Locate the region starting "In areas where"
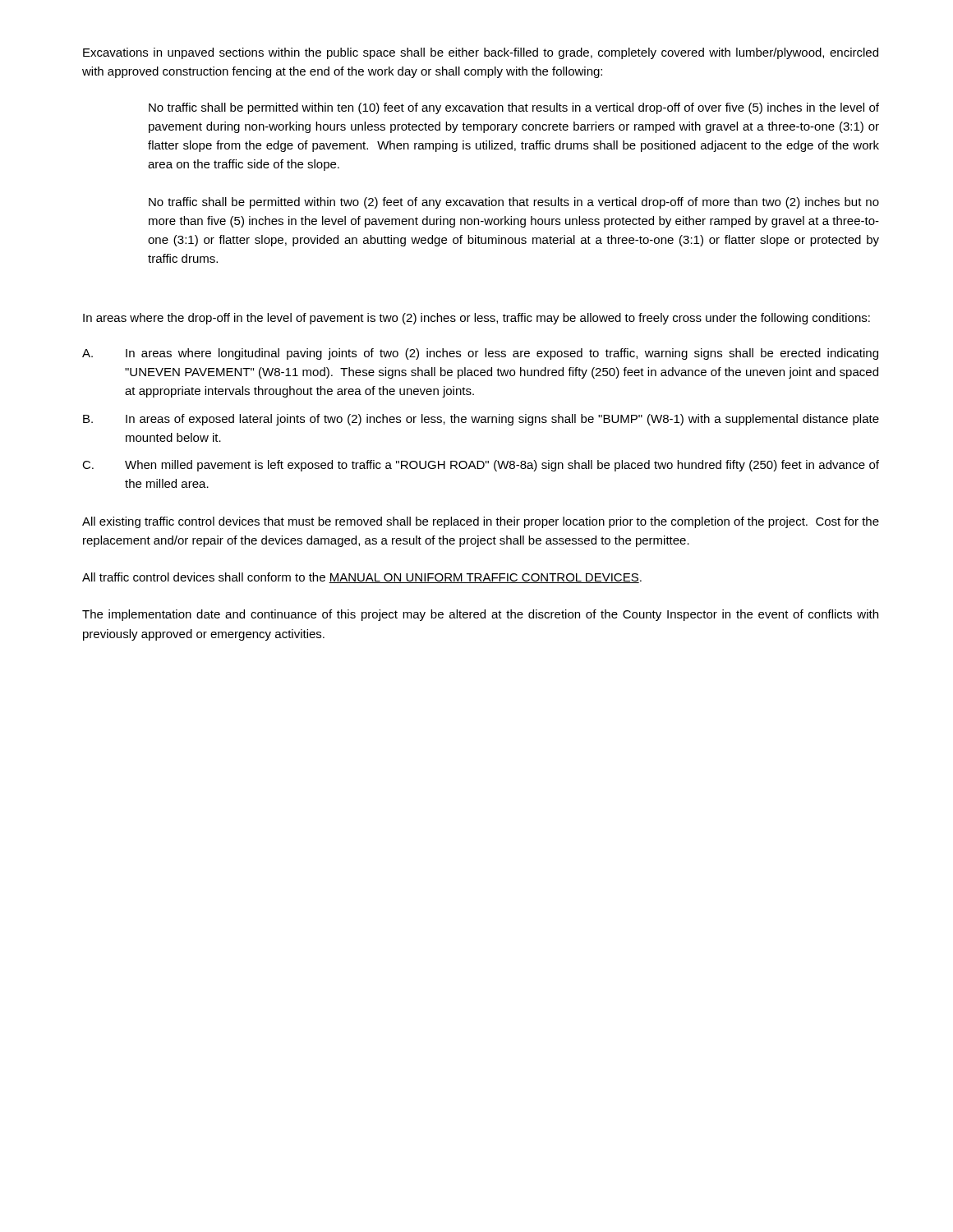953x1232 pixels. [476, 317]
